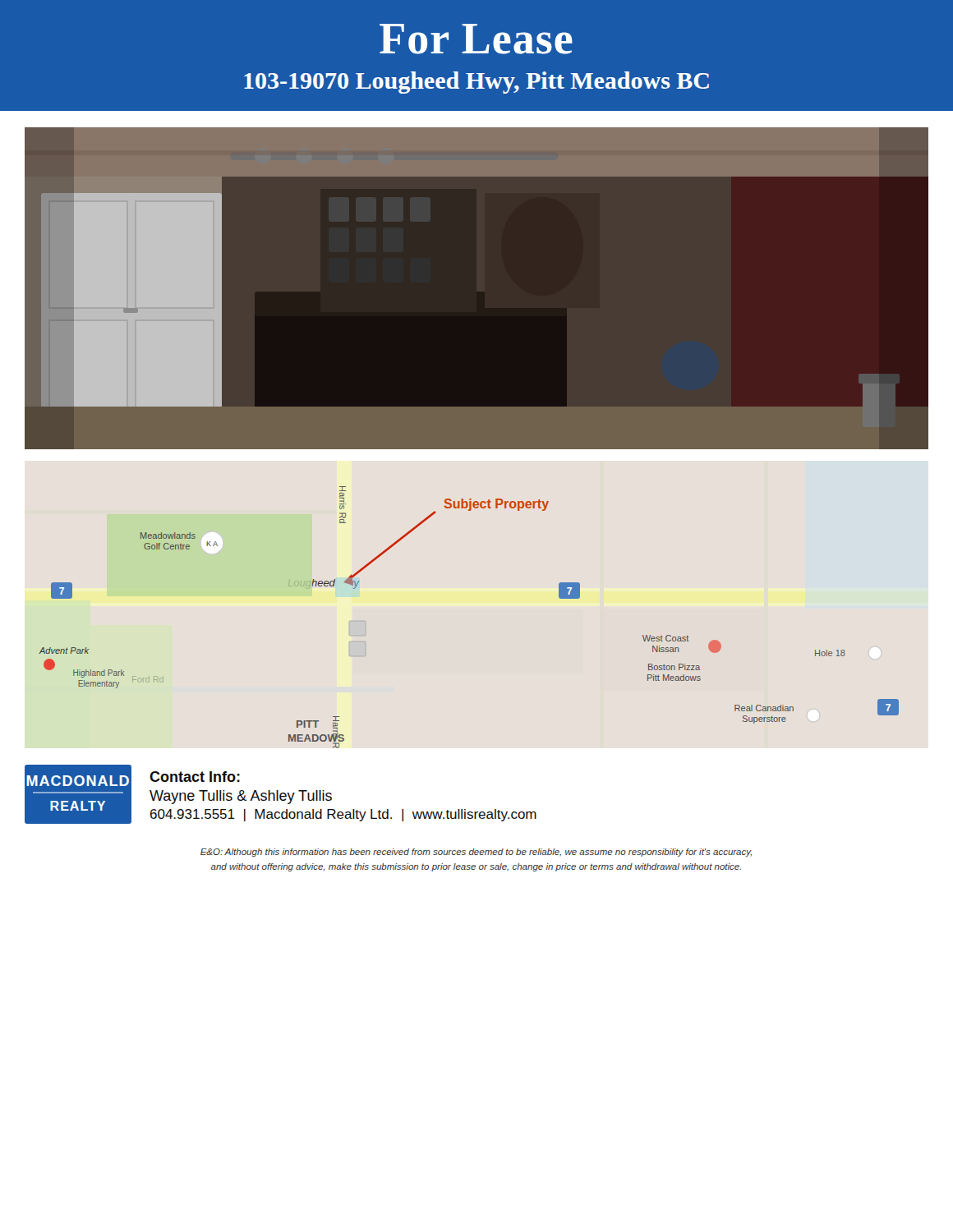Screen dimensions: 1232x953
Task: Locate the photo
Action: 476,289
